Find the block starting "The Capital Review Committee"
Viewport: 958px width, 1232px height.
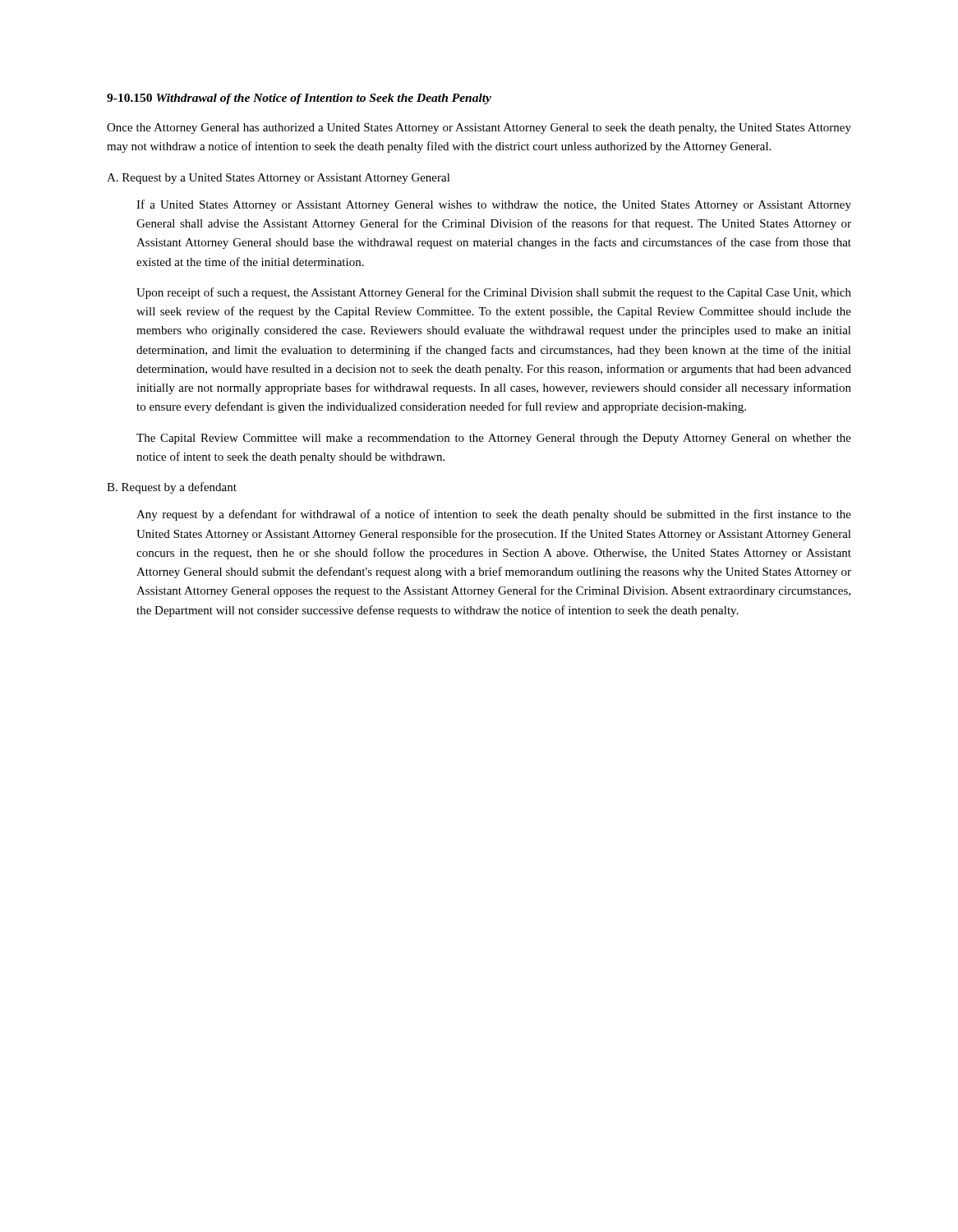(x=494, y=447)
